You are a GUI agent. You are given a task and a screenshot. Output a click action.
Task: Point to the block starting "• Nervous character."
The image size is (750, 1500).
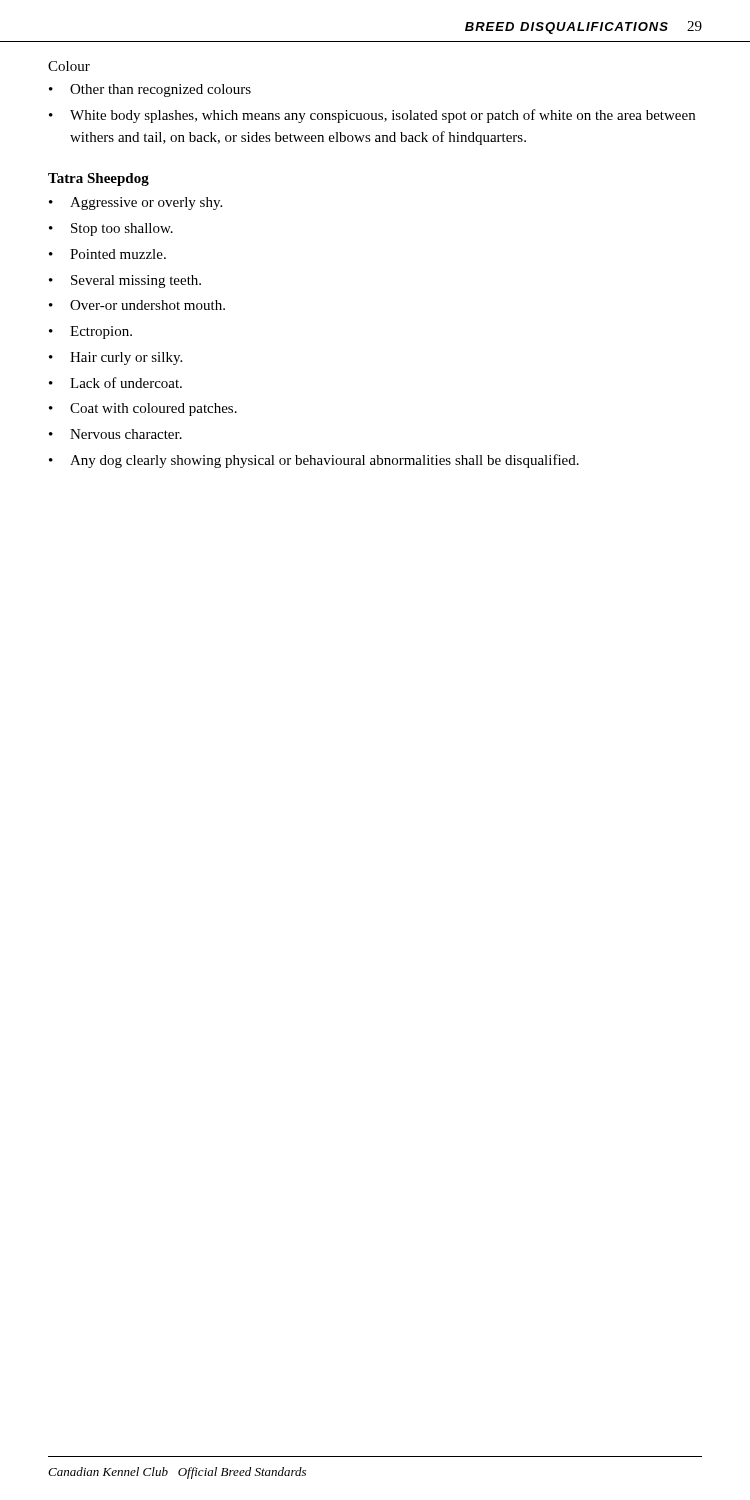116,434
